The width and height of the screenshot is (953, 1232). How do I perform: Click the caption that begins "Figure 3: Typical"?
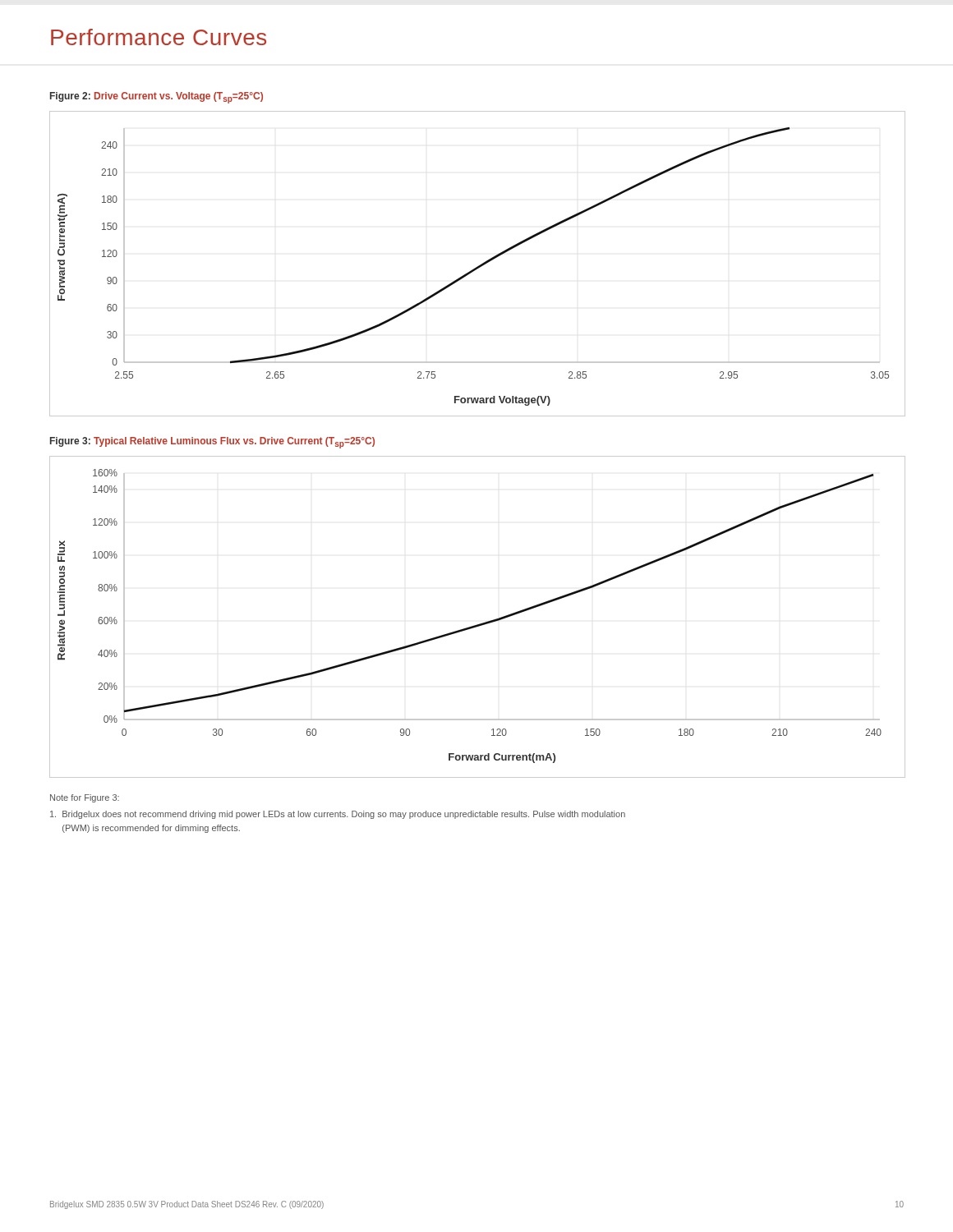(212, 442)
